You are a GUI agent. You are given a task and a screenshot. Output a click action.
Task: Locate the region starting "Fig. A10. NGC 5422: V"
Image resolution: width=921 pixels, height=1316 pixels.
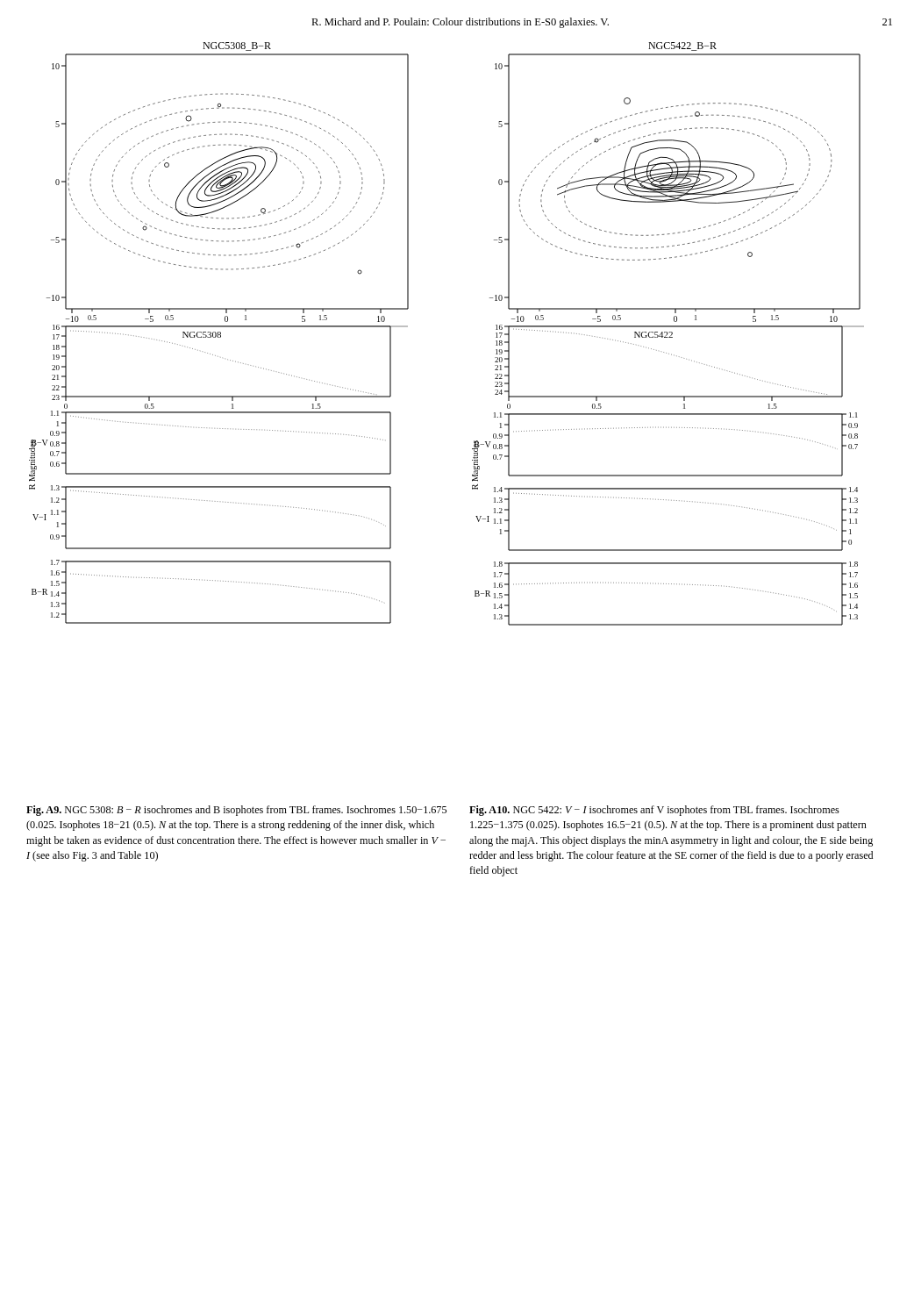tap(671, 840)
